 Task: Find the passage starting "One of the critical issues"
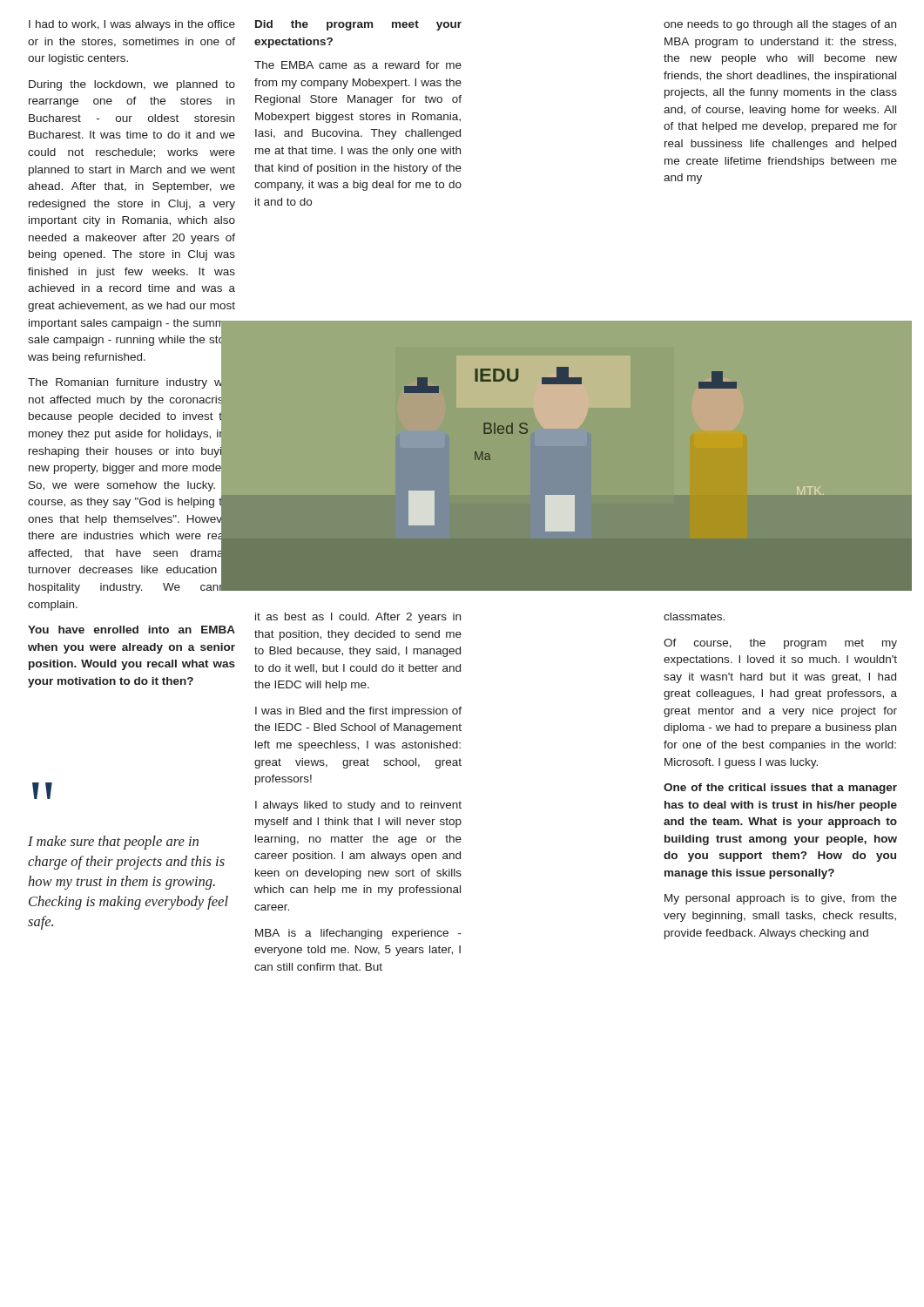[780, 830]
